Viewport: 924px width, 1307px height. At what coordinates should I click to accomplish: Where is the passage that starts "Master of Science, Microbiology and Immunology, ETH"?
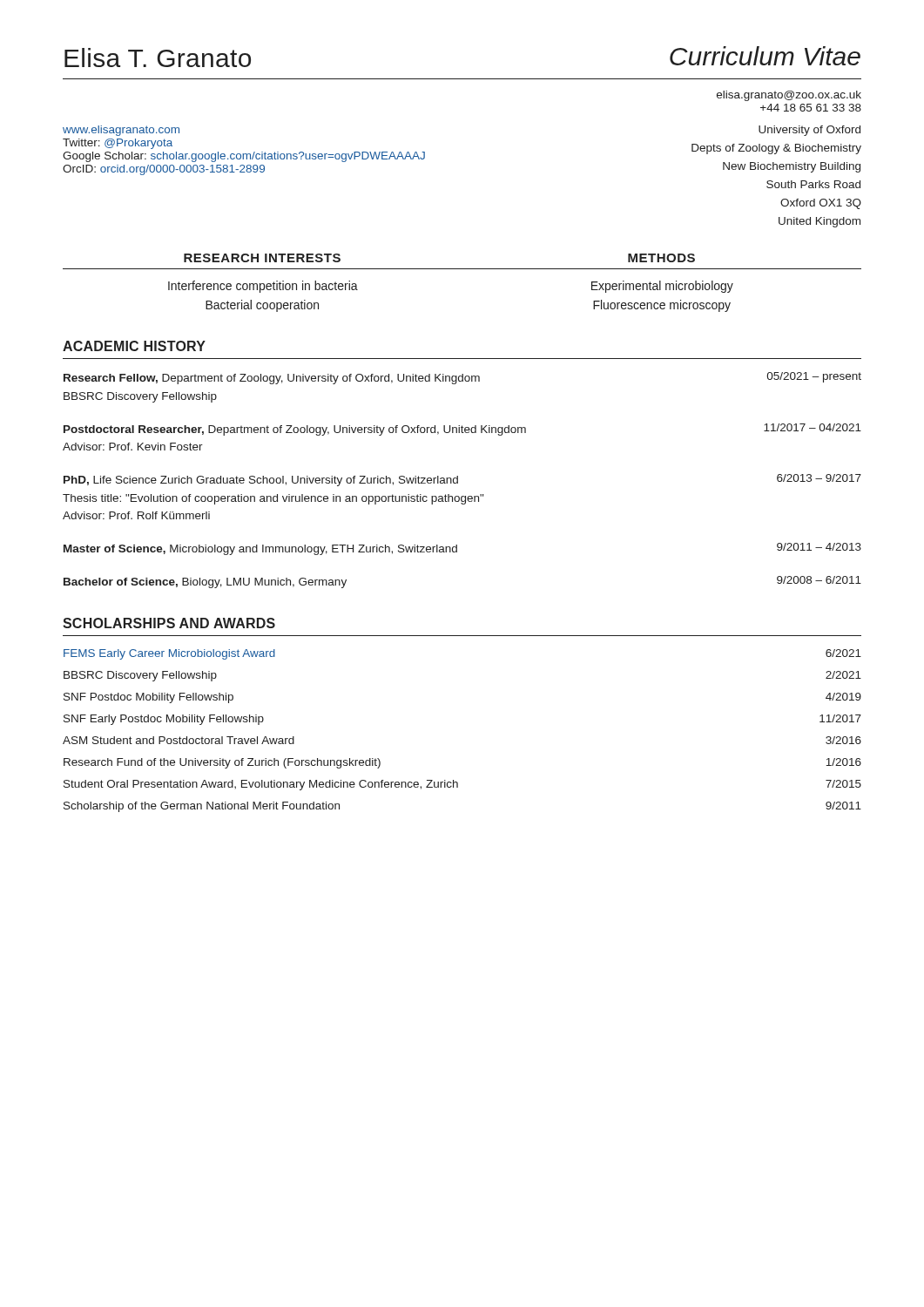click(x=260, y=549)
